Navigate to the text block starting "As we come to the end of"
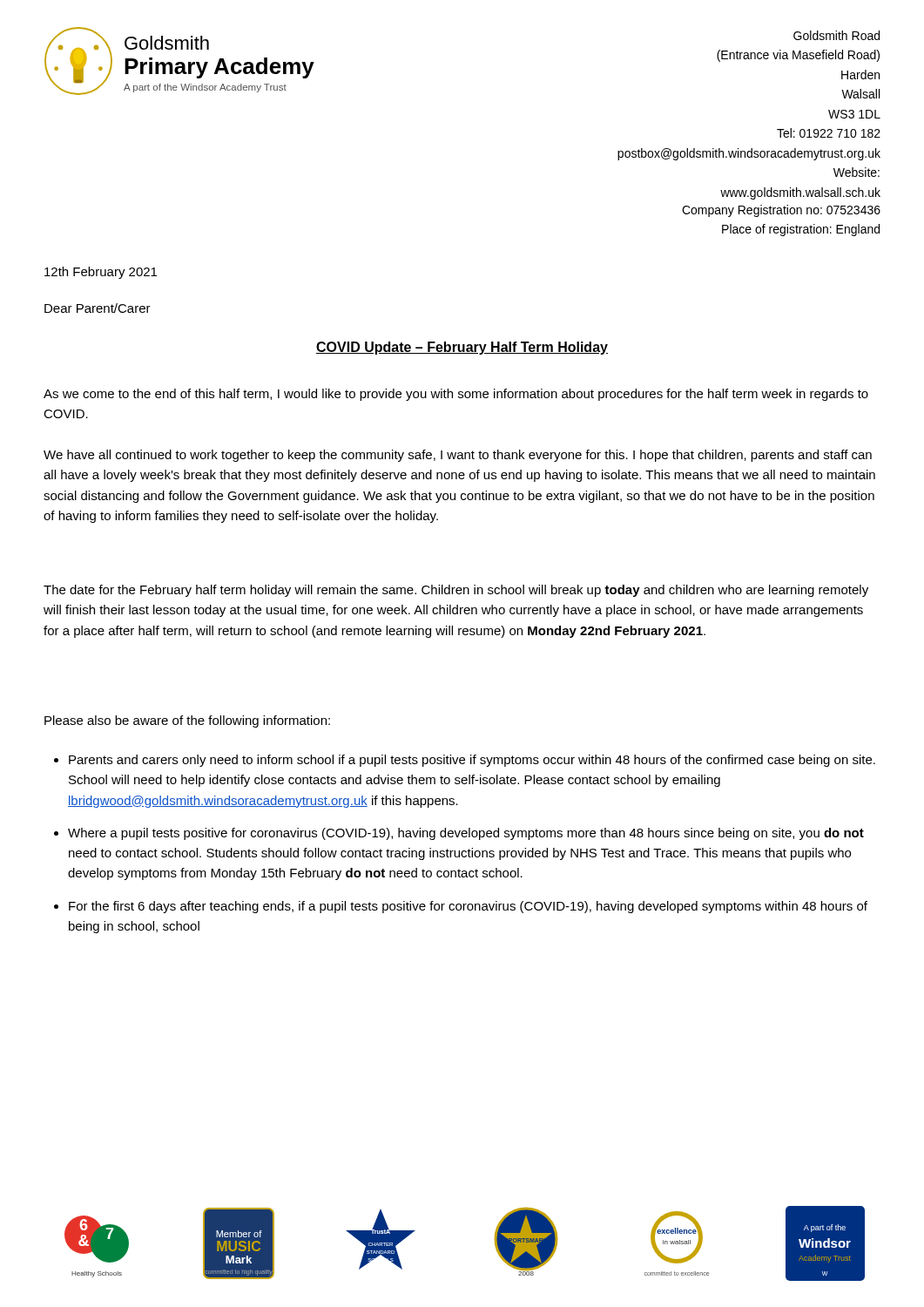 (456, 404)
